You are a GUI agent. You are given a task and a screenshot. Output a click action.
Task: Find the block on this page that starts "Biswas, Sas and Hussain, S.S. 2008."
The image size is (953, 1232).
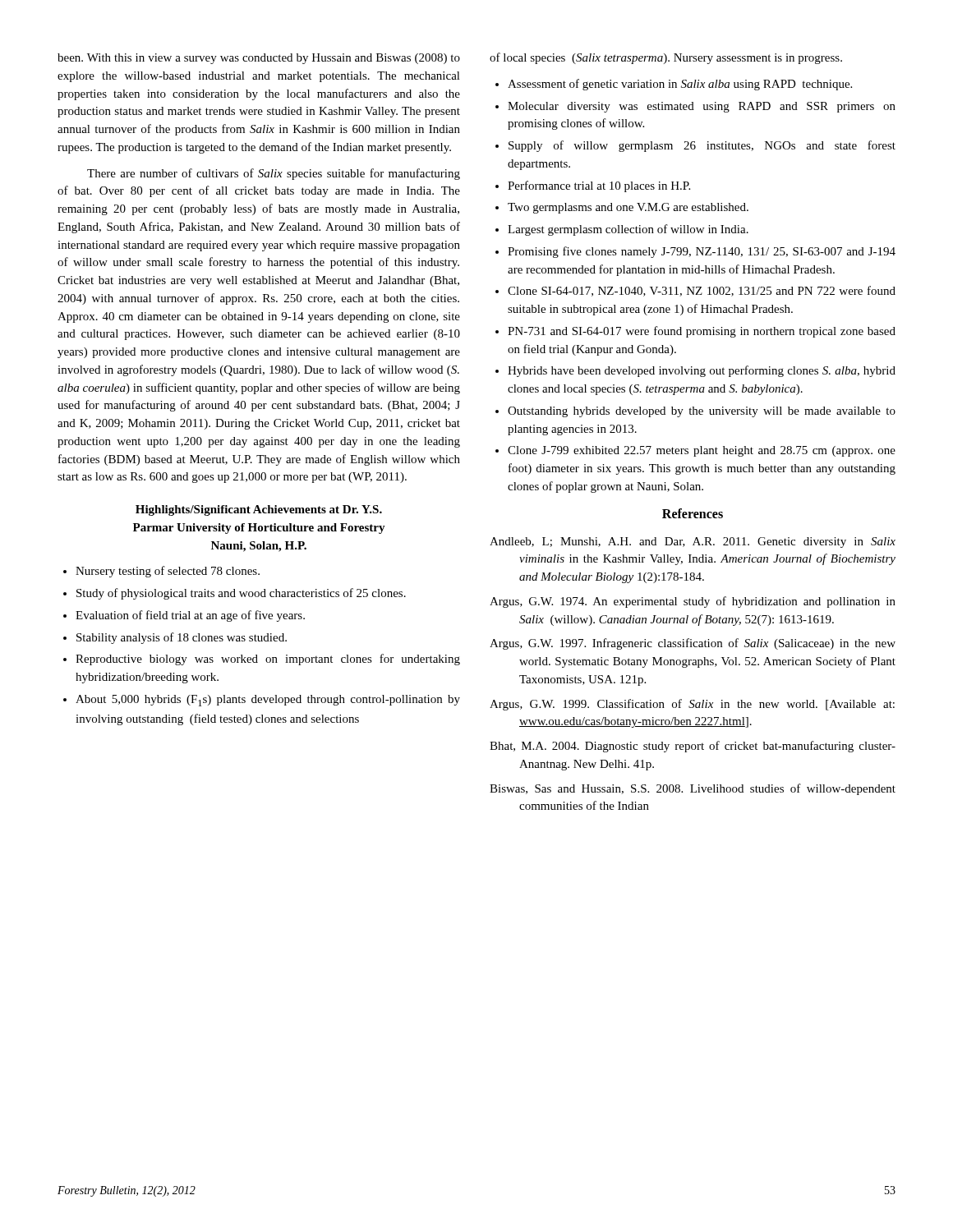693,798
